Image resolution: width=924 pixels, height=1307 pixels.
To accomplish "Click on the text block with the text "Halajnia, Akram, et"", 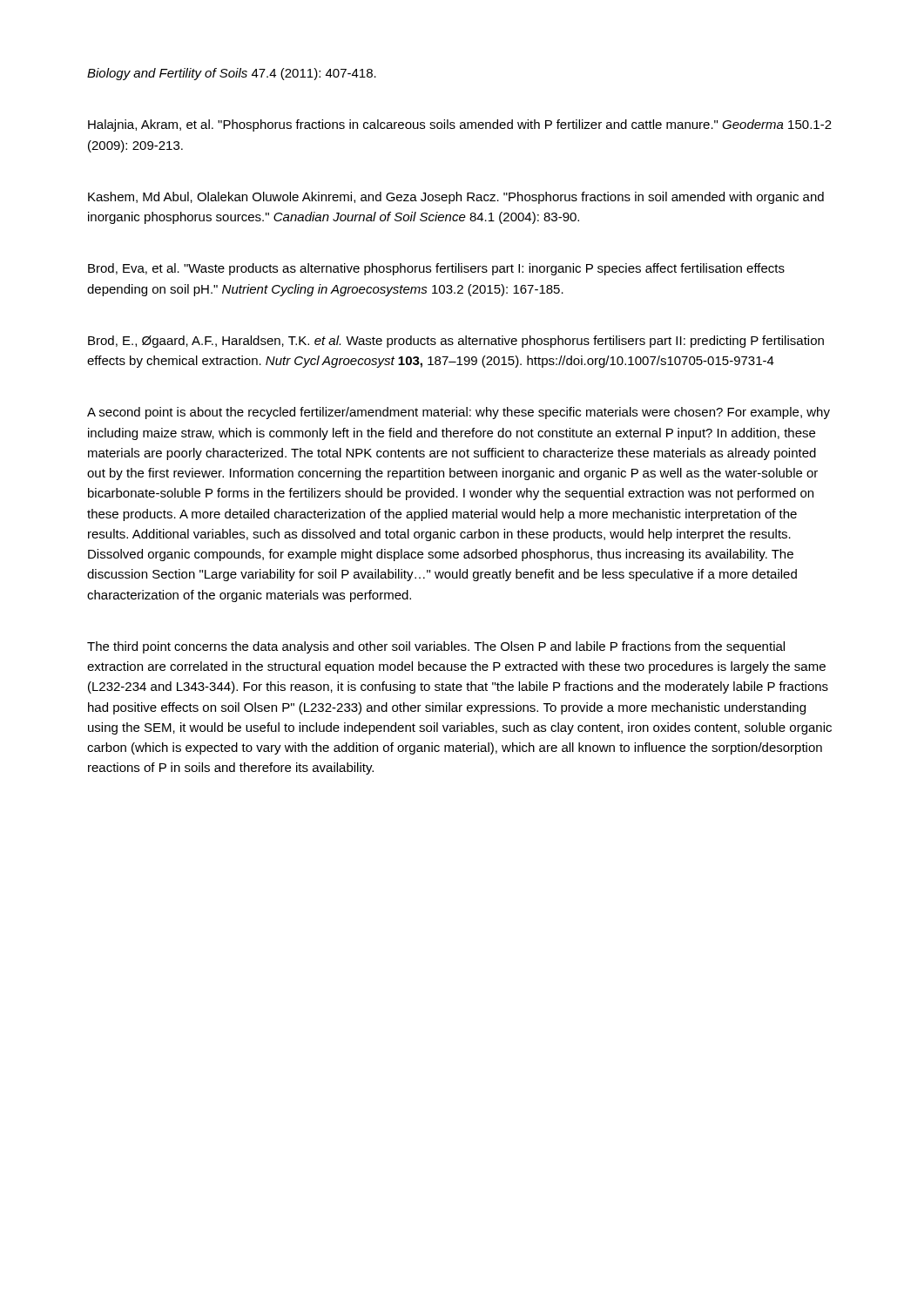I will pyautogui.click(x=459, y=134).
